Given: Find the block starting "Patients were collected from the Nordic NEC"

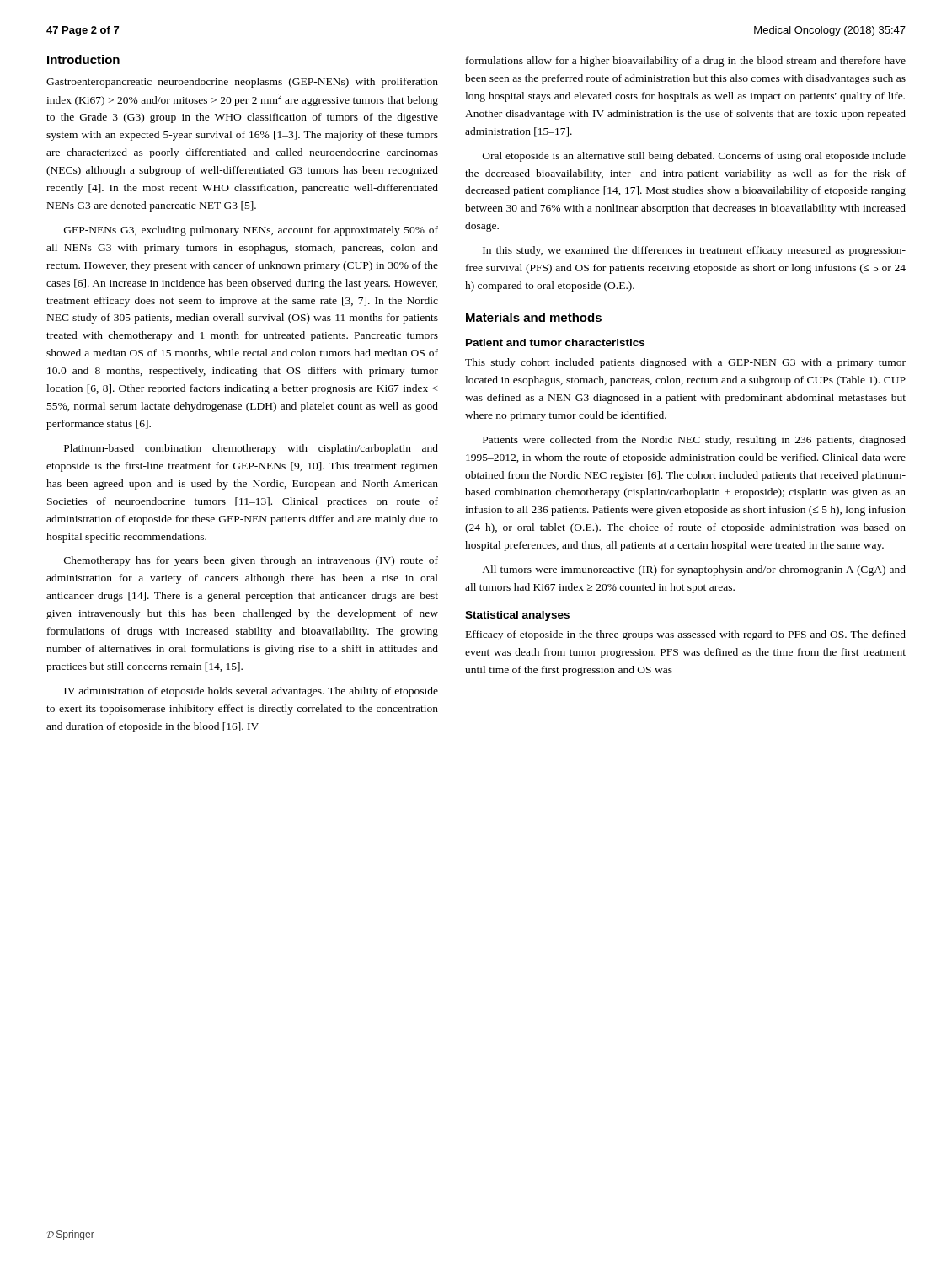Looking at the screenshot, I should (x=685, y=493).
